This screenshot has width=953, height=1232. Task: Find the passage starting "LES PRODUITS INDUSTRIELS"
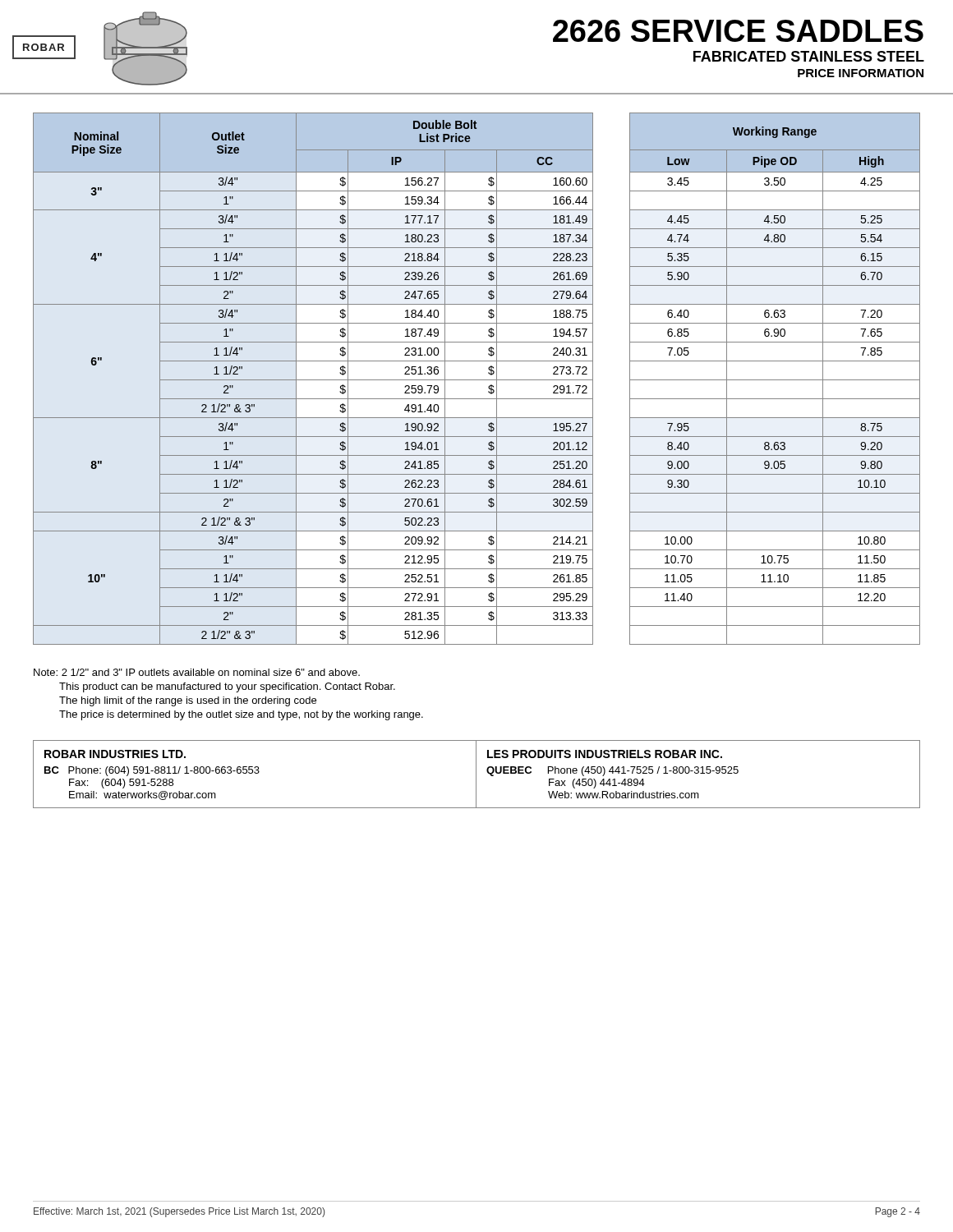coord(698,774)
